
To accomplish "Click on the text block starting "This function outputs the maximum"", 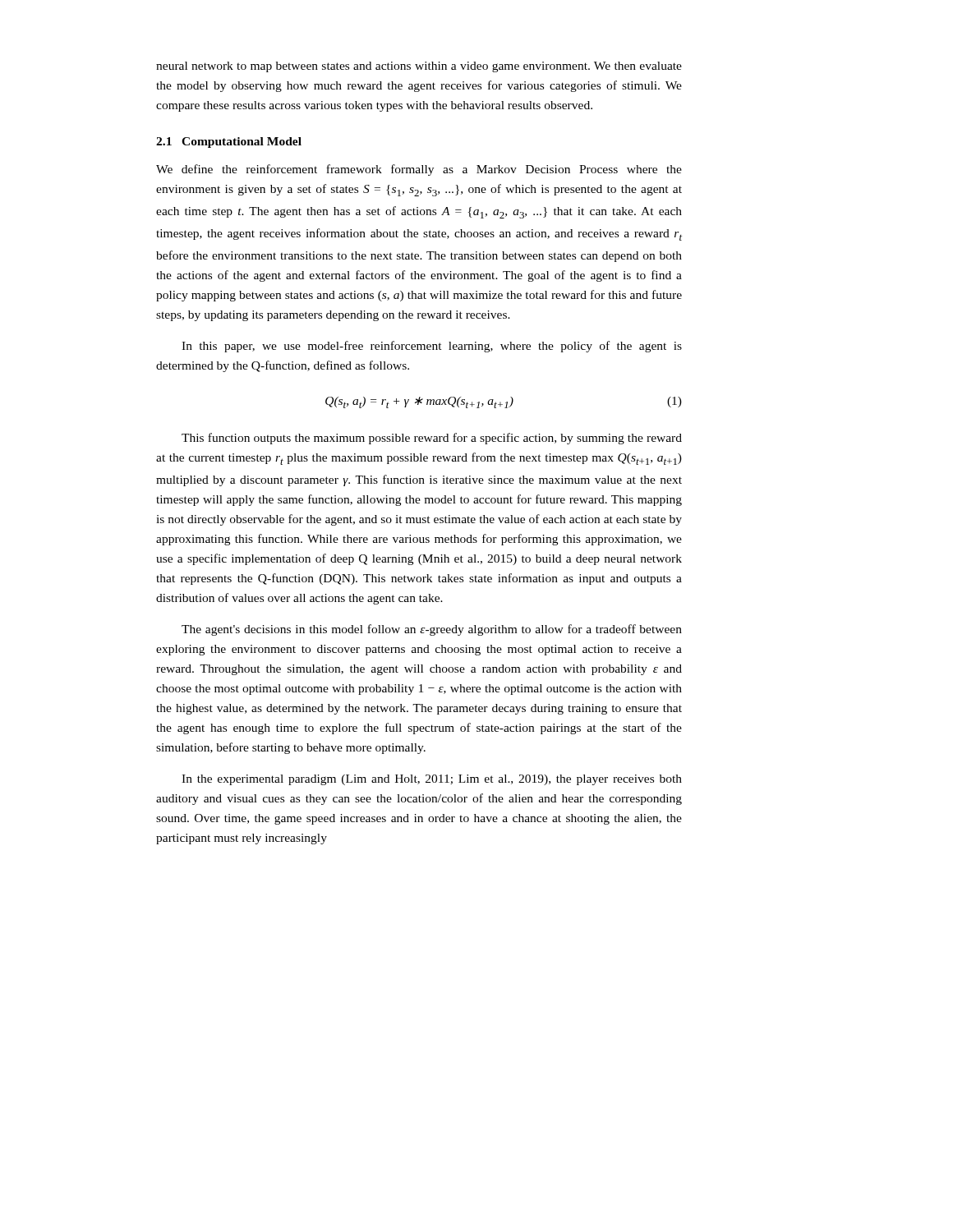I will point(419,517).
